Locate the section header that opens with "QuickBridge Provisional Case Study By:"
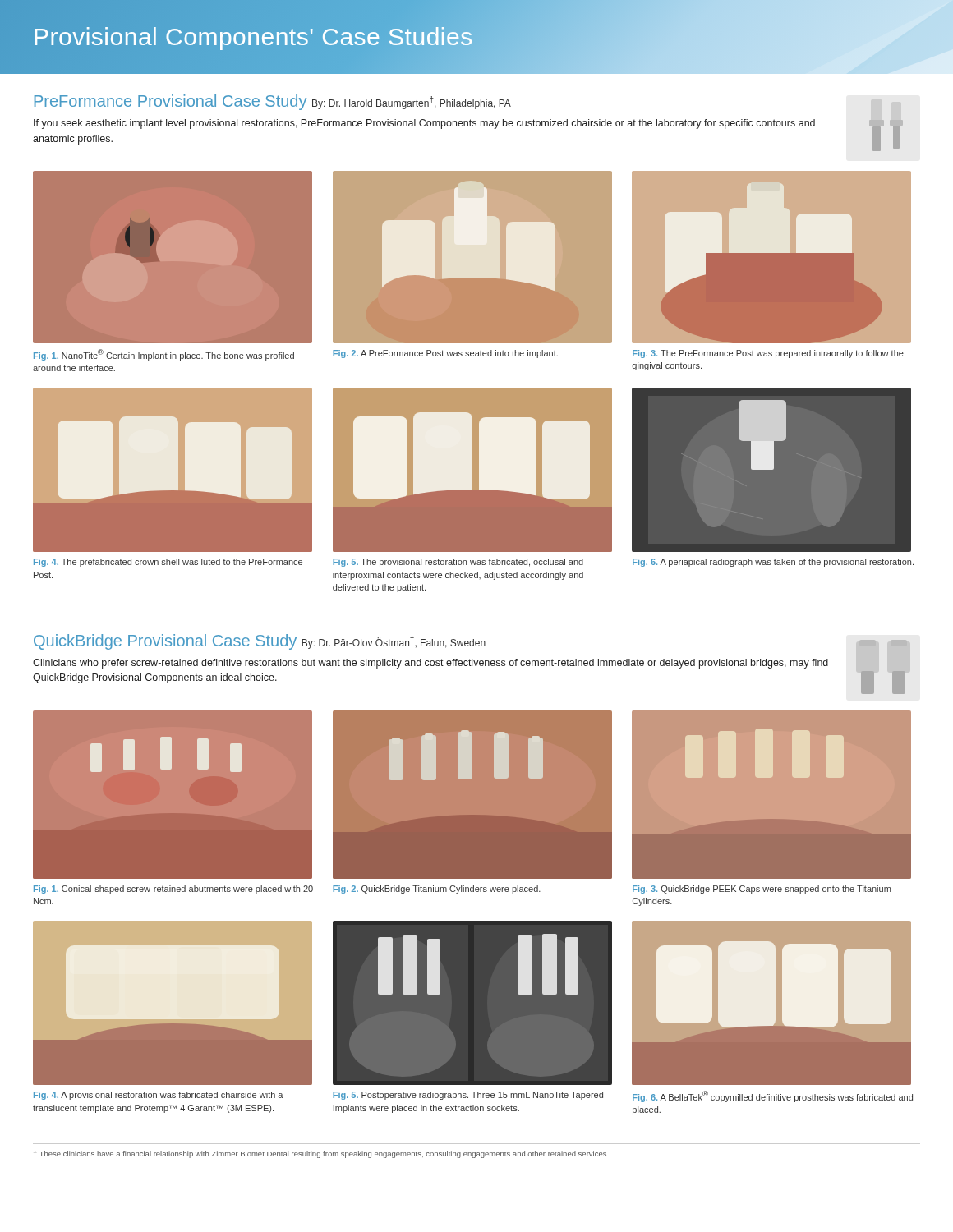The image size is (953, 1232). click(x=259, y=640)
